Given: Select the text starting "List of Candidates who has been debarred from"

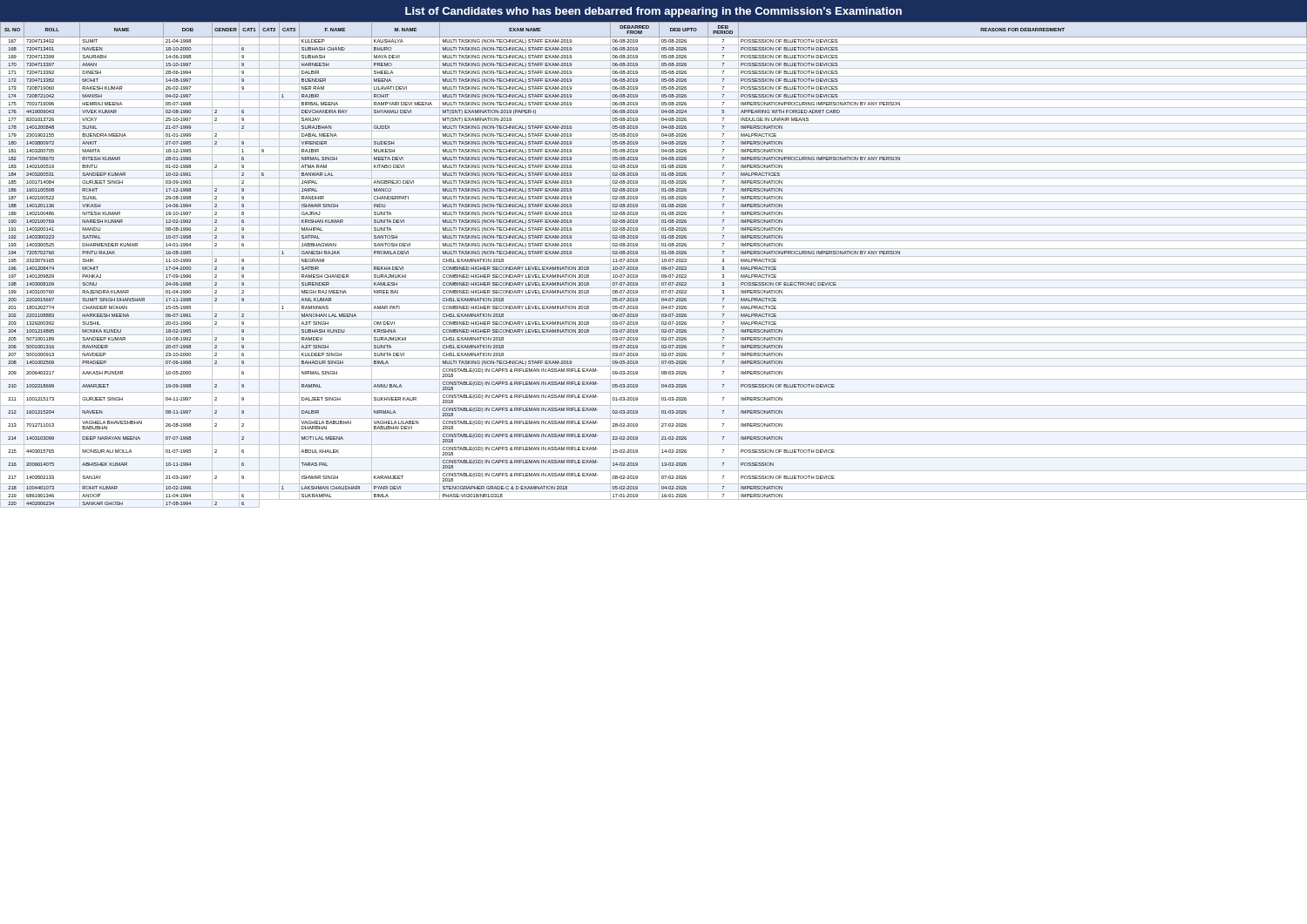Looking at the screenshot, I should coord(654,11).
